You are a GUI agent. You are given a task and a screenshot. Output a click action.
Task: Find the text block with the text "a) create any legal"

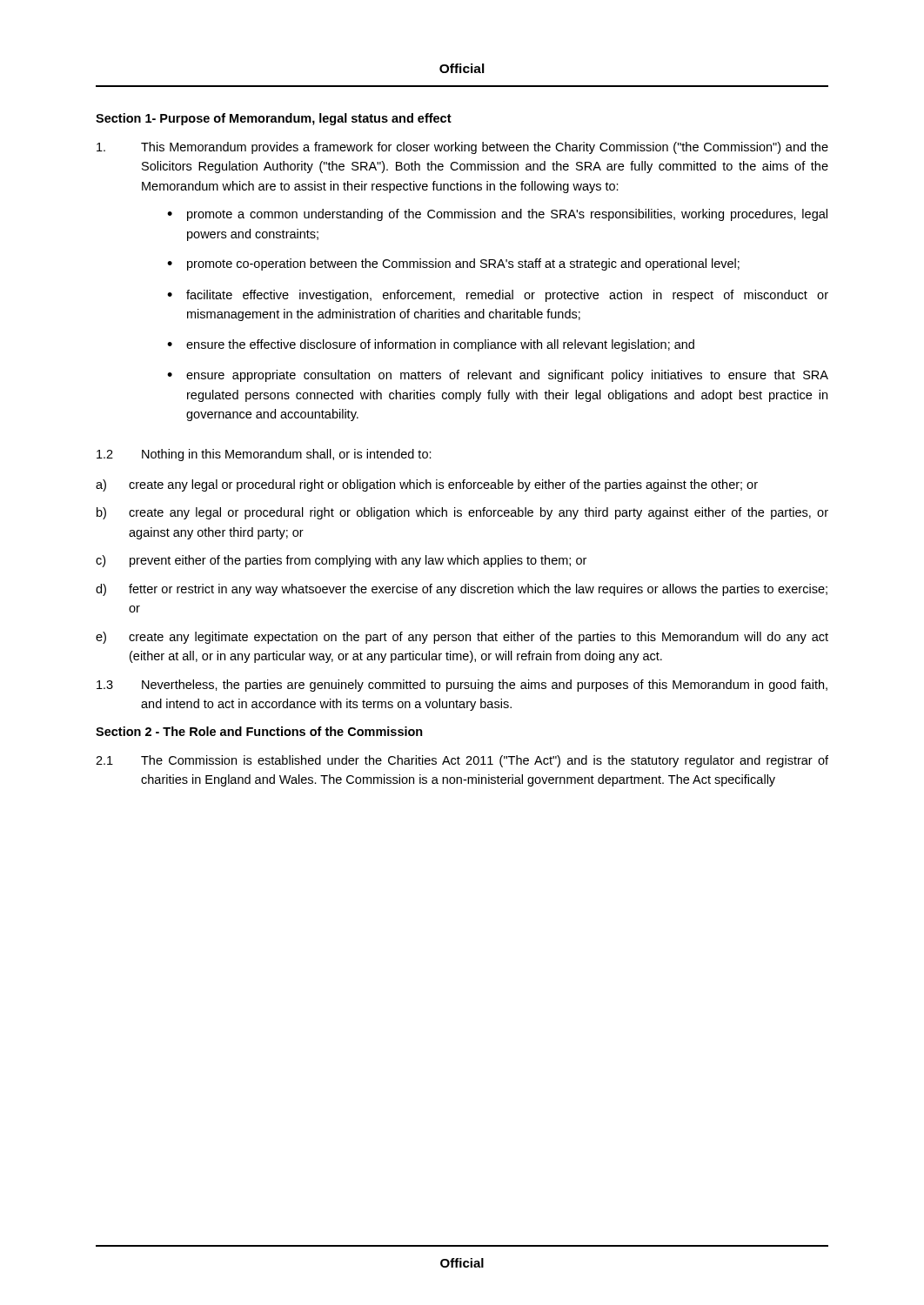click(462, 485)
